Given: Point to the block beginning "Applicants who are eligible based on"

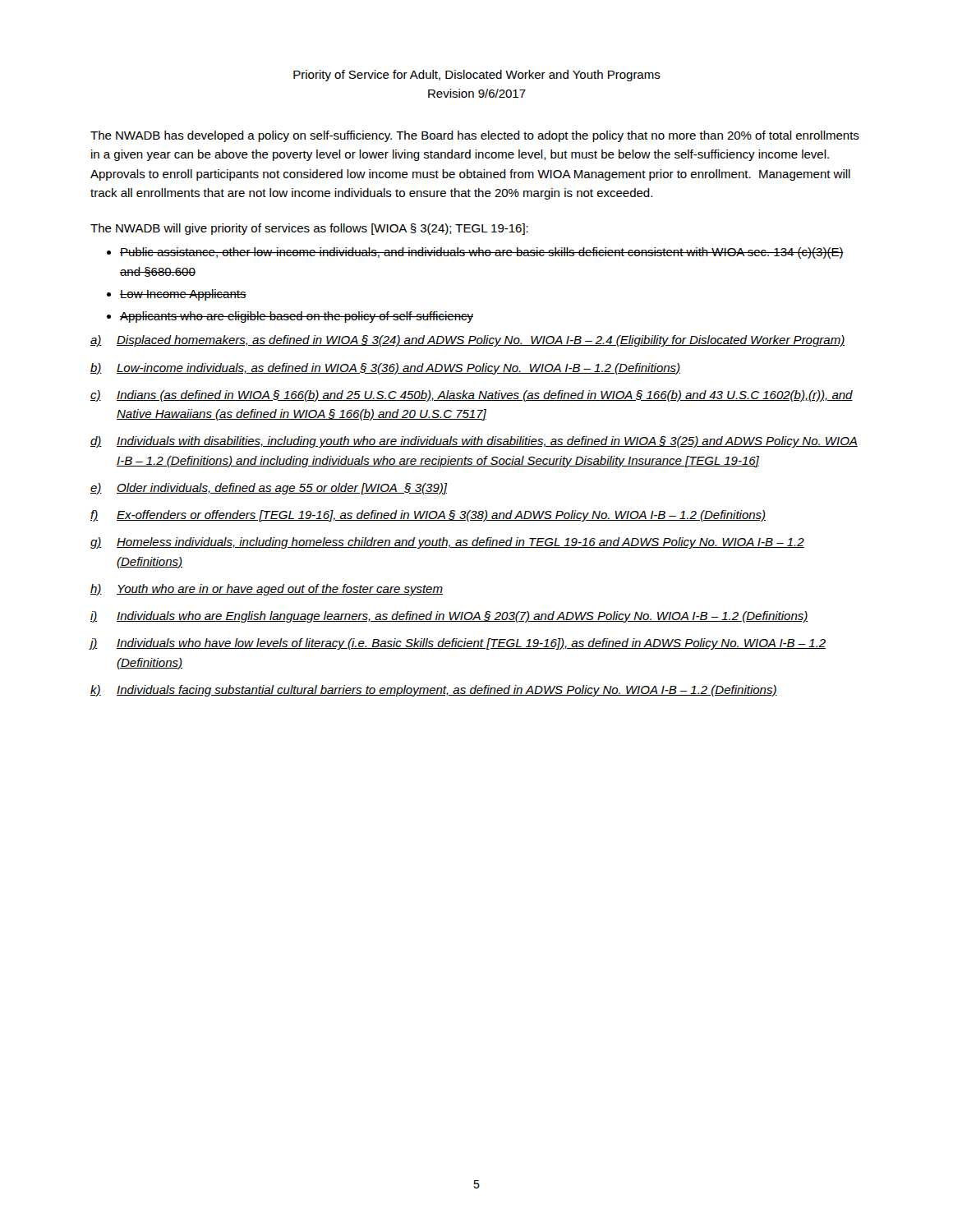Looking at the screenshot, I should click(297, 316).
